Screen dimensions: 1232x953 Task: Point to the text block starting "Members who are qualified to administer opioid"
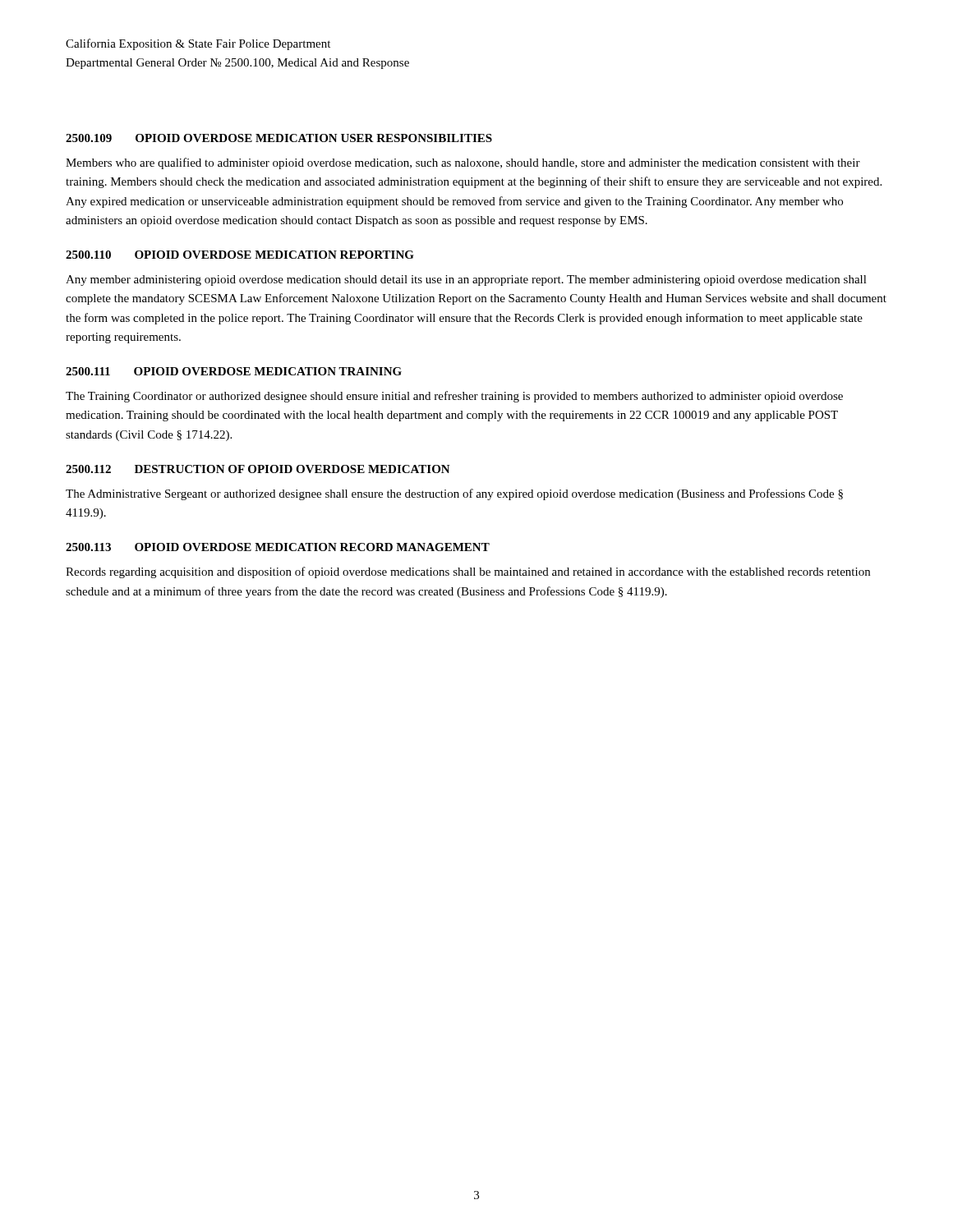pyautogui.click(x=474, y=191)
